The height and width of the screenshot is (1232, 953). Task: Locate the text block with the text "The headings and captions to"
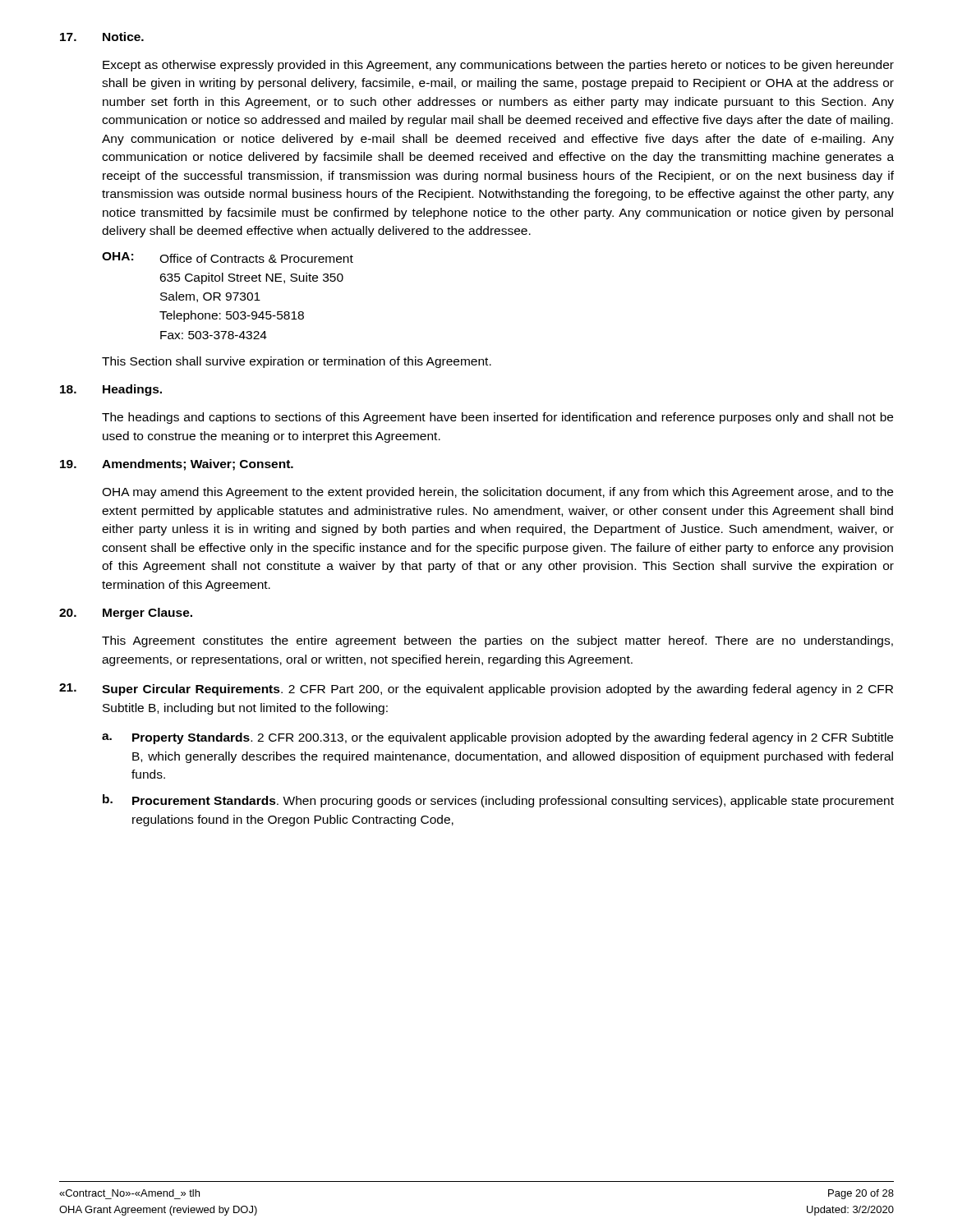click(498, 427)
